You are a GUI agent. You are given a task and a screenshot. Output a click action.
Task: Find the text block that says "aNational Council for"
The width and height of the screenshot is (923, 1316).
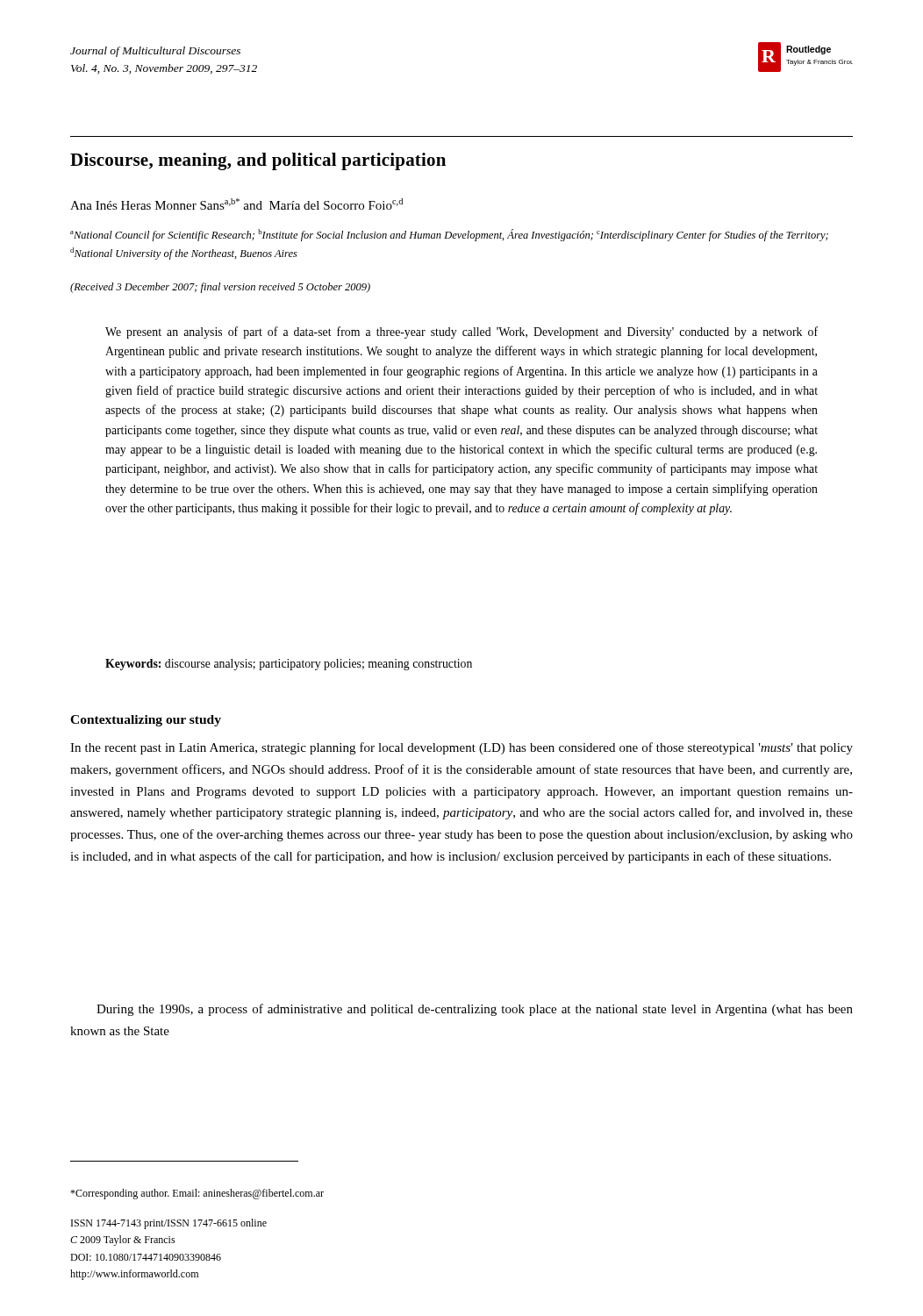[x=450, y=243]
